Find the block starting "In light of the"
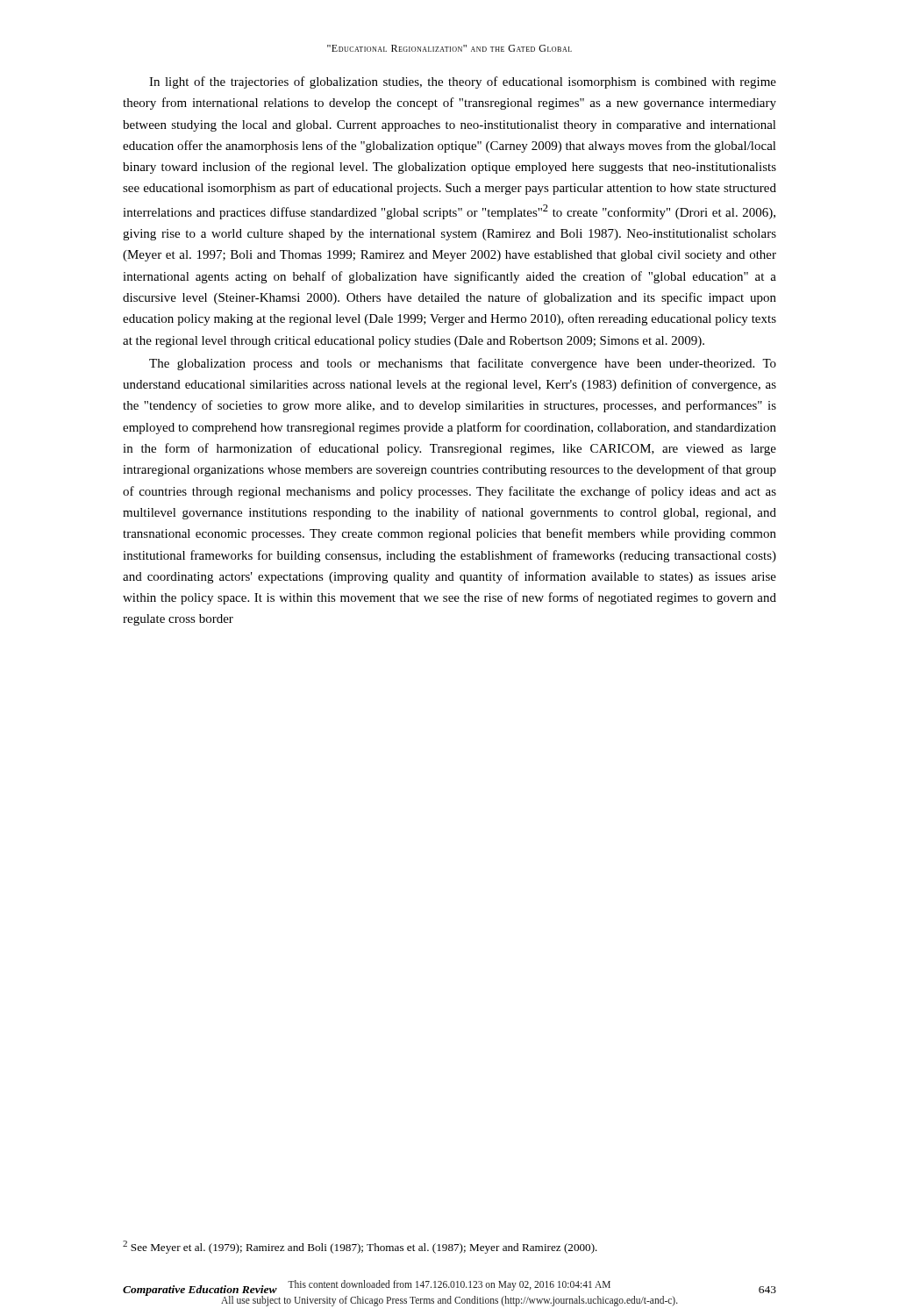Viewport: 899px width, 1316px height. pos(450,350)
